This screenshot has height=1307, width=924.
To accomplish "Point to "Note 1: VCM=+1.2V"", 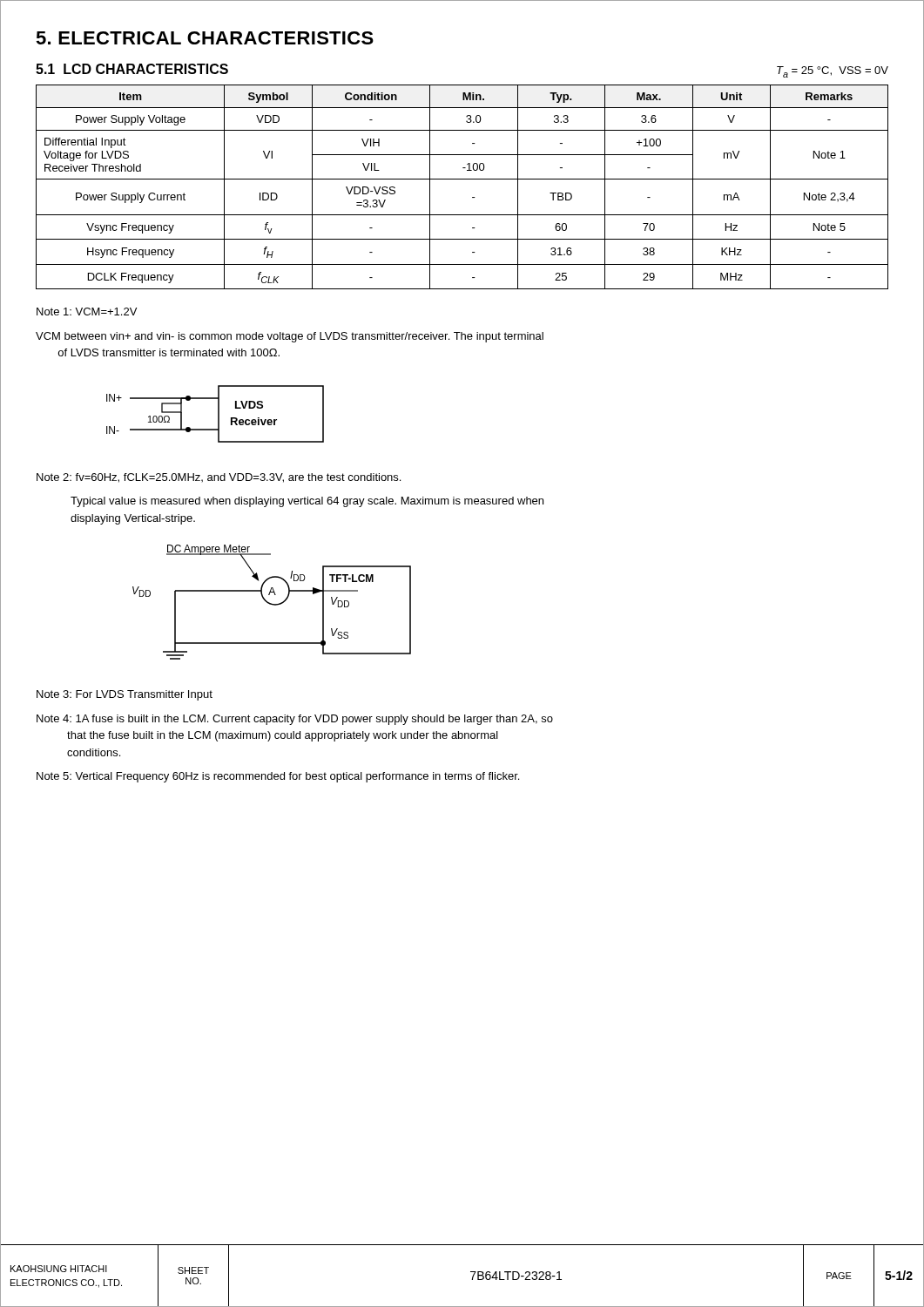I will tap(86, 312).
